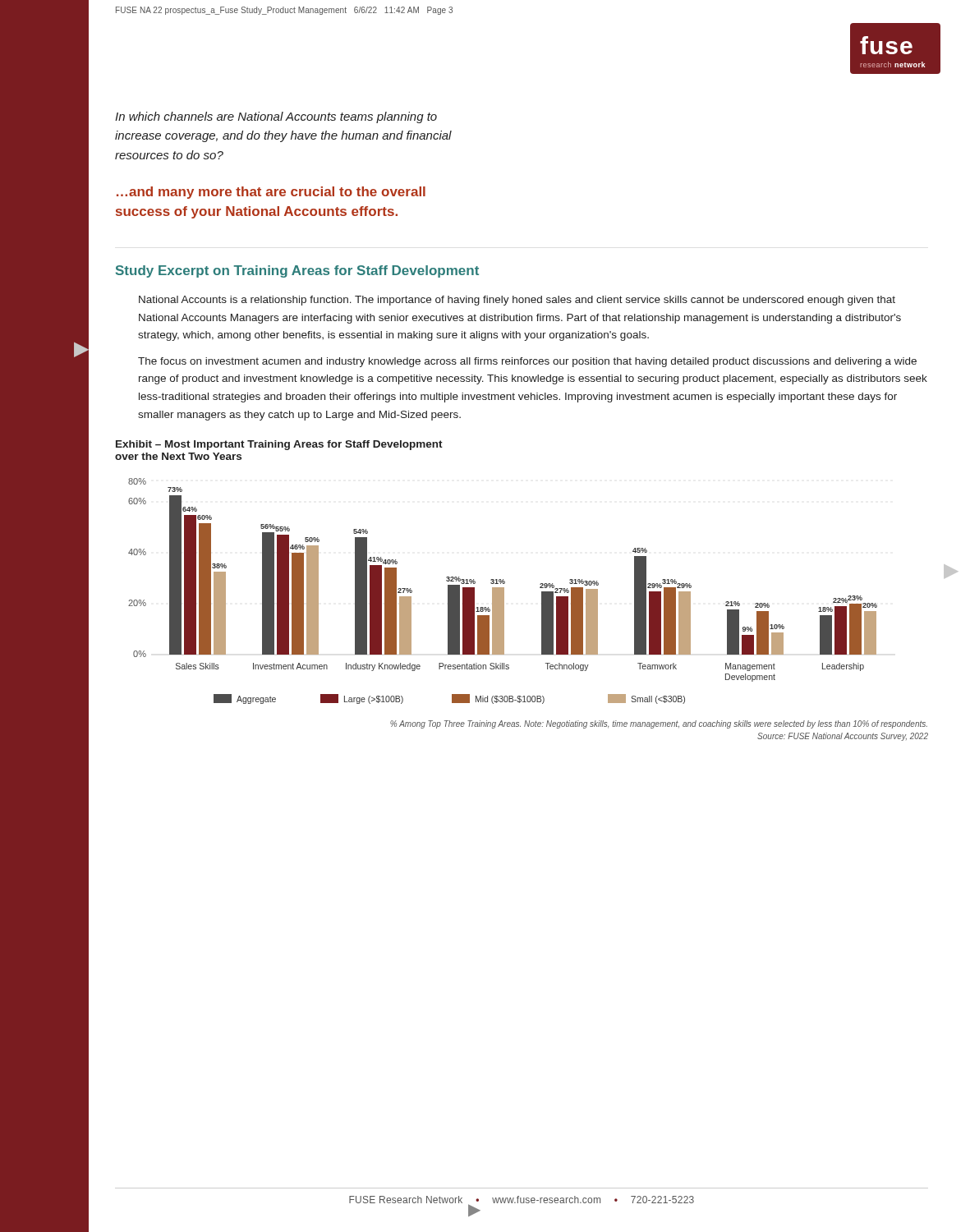The width and height of the screenshot is (970, 1232).
Task: Find the logo
Action: [x=895, y=50]
